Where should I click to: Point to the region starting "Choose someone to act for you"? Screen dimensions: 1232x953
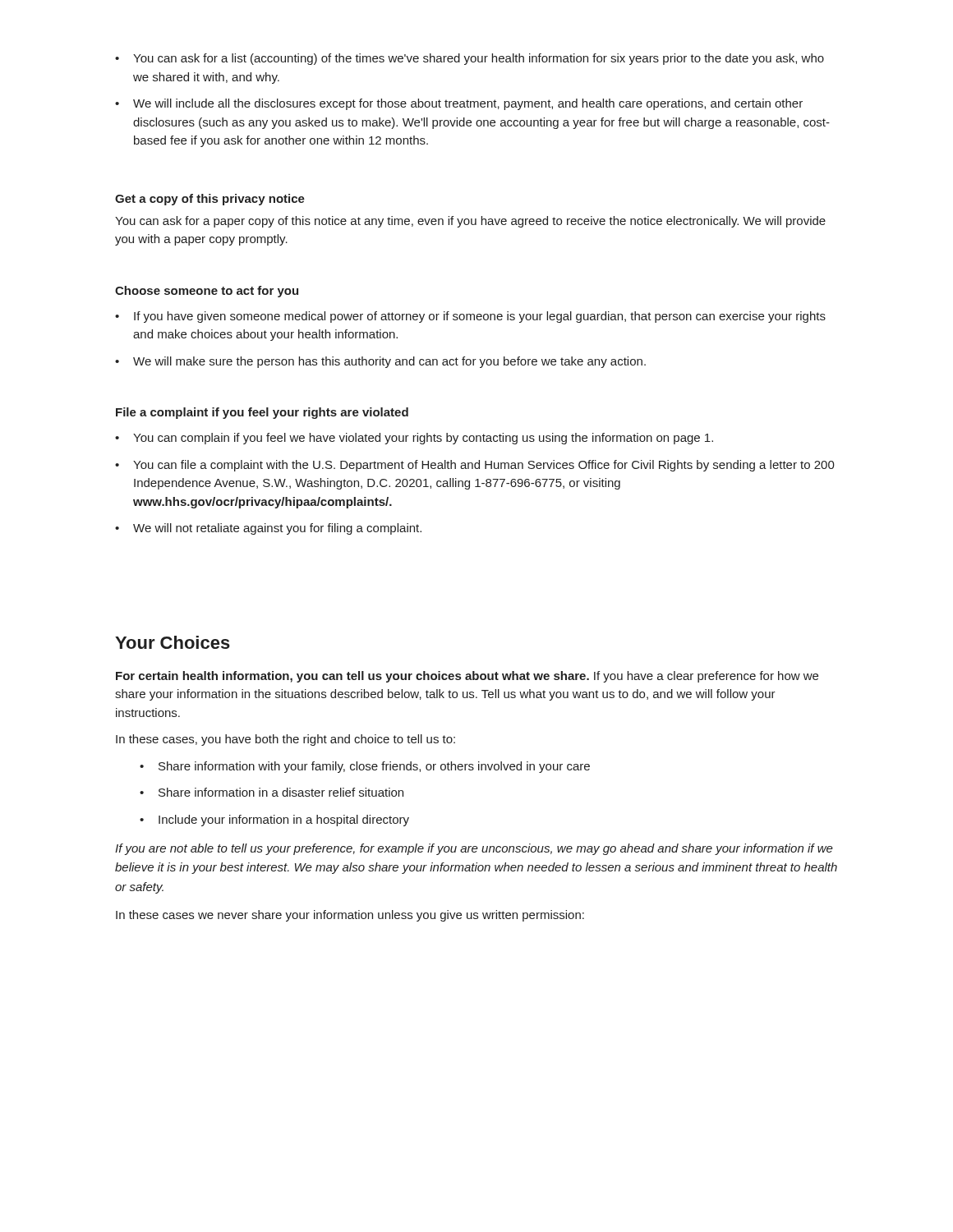click(207, 290)
